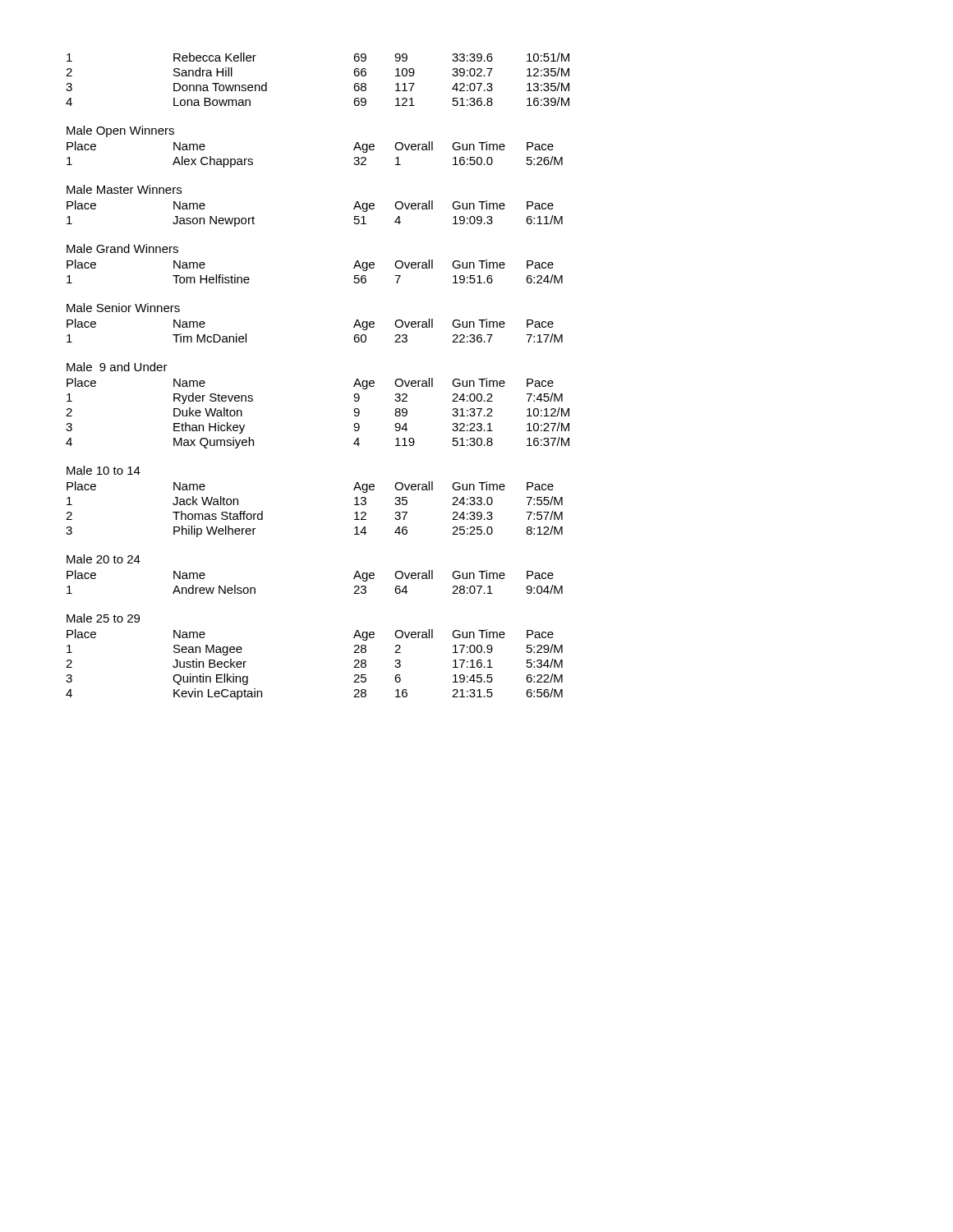Navigate to the text block starting "1 Jack Walton 13"
The image size is (953, 1232).
[x=69, y=501]
